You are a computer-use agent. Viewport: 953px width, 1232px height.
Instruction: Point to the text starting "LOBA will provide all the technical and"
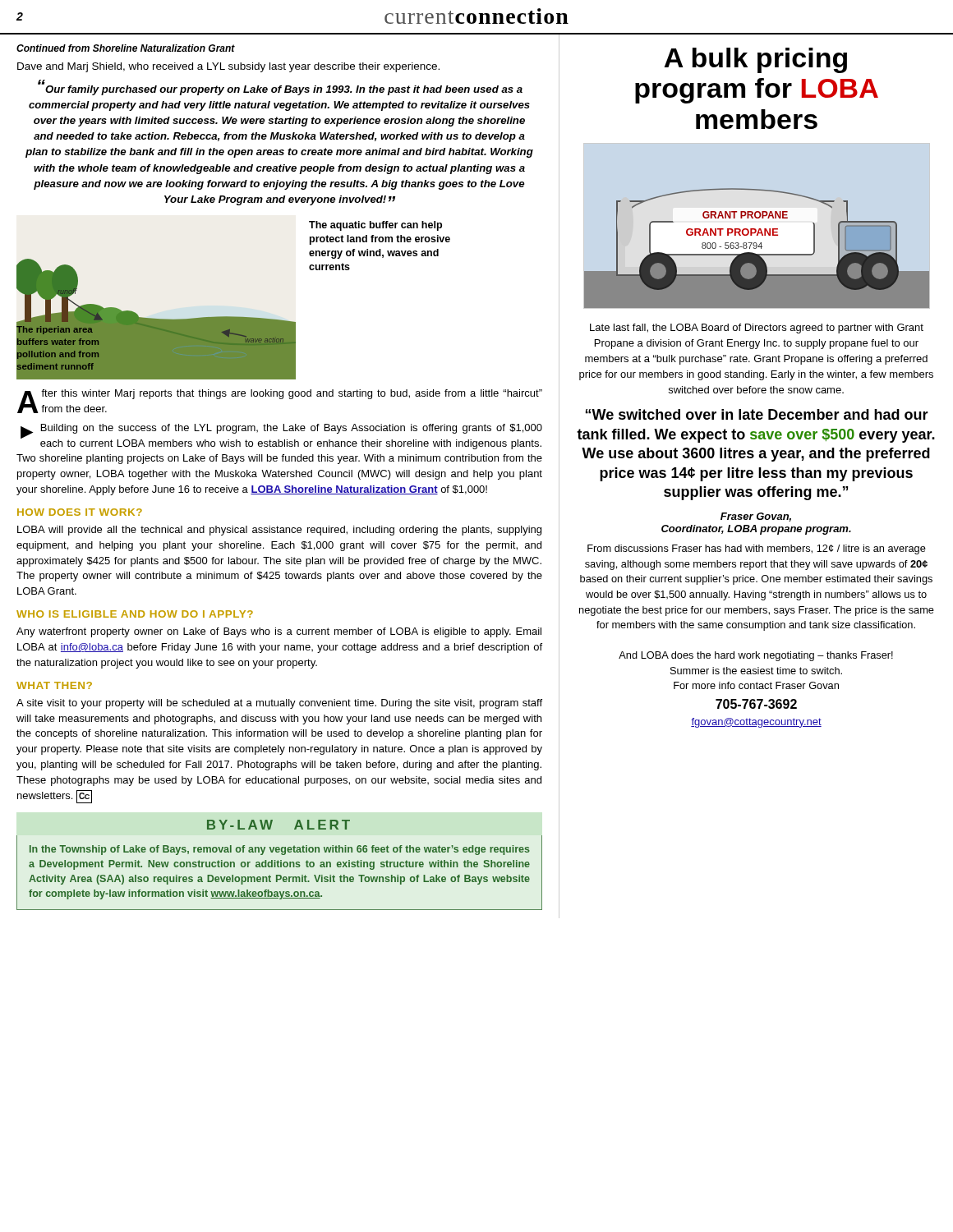point(279,560)
